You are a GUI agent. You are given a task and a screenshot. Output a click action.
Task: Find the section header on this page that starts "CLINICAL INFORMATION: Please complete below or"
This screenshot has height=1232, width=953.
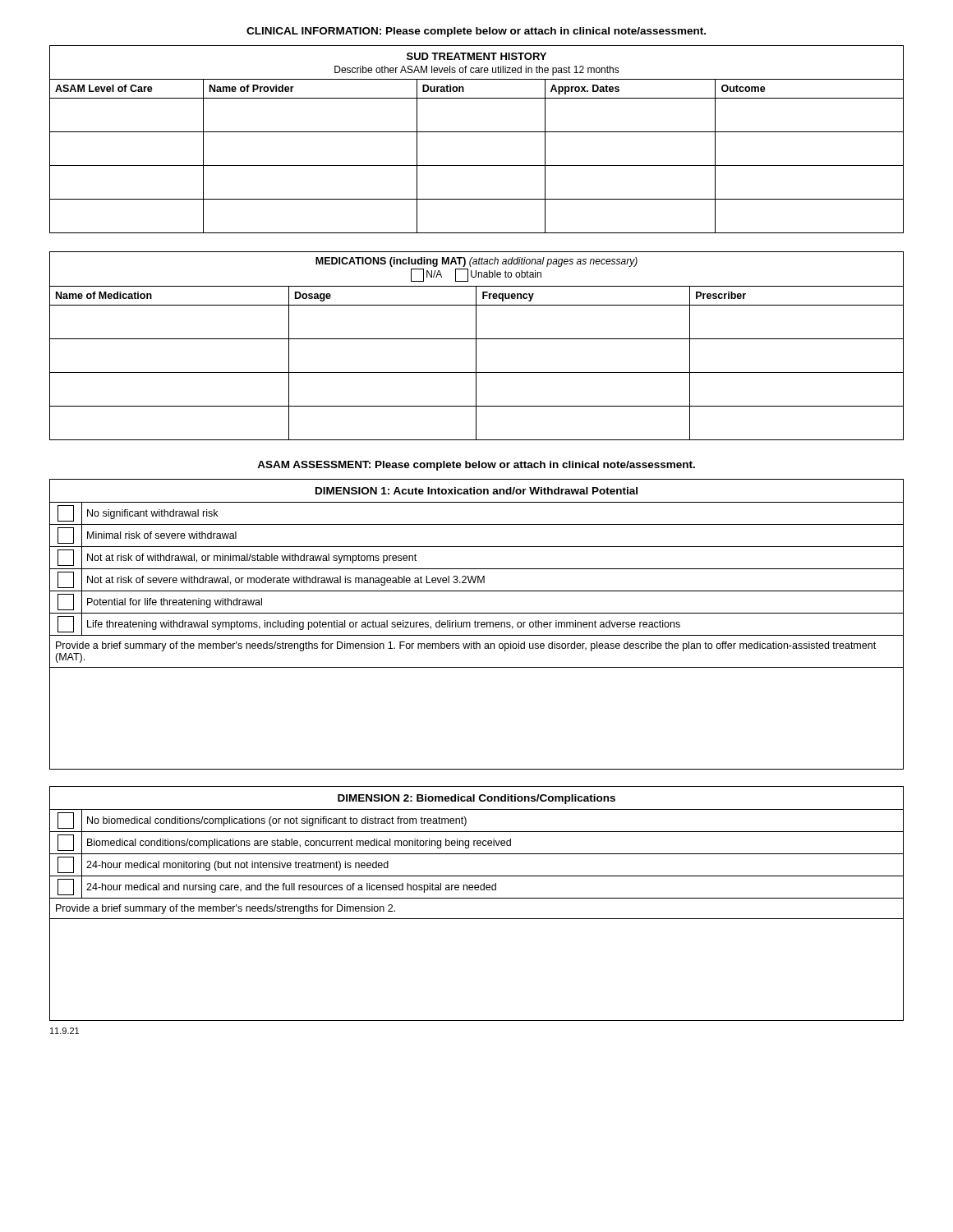[476, 31]
